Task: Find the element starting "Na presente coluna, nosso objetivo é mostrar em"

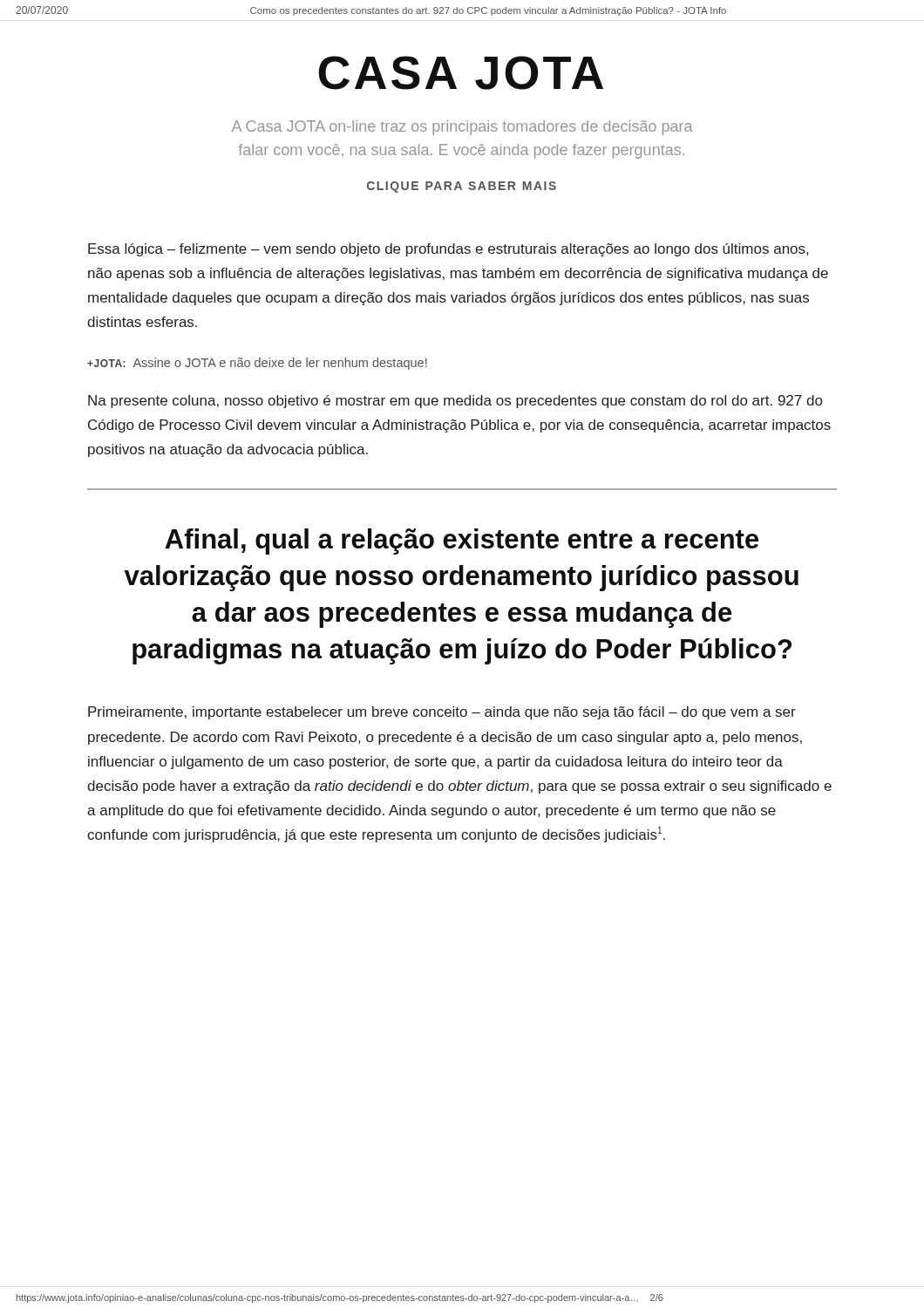Action: click(459, 425)
